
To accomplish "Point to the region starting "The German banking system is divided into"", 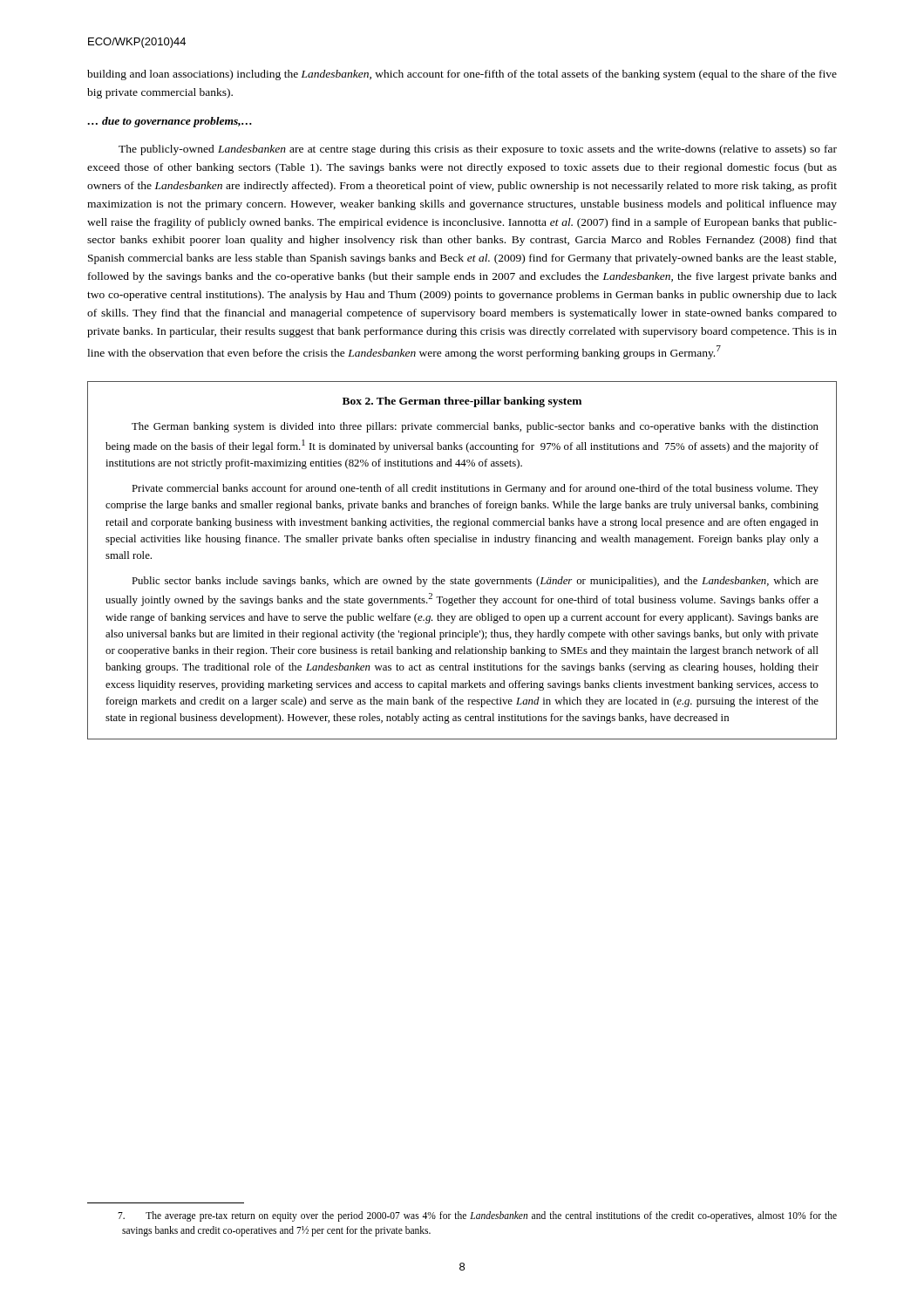I will (462, 445).
